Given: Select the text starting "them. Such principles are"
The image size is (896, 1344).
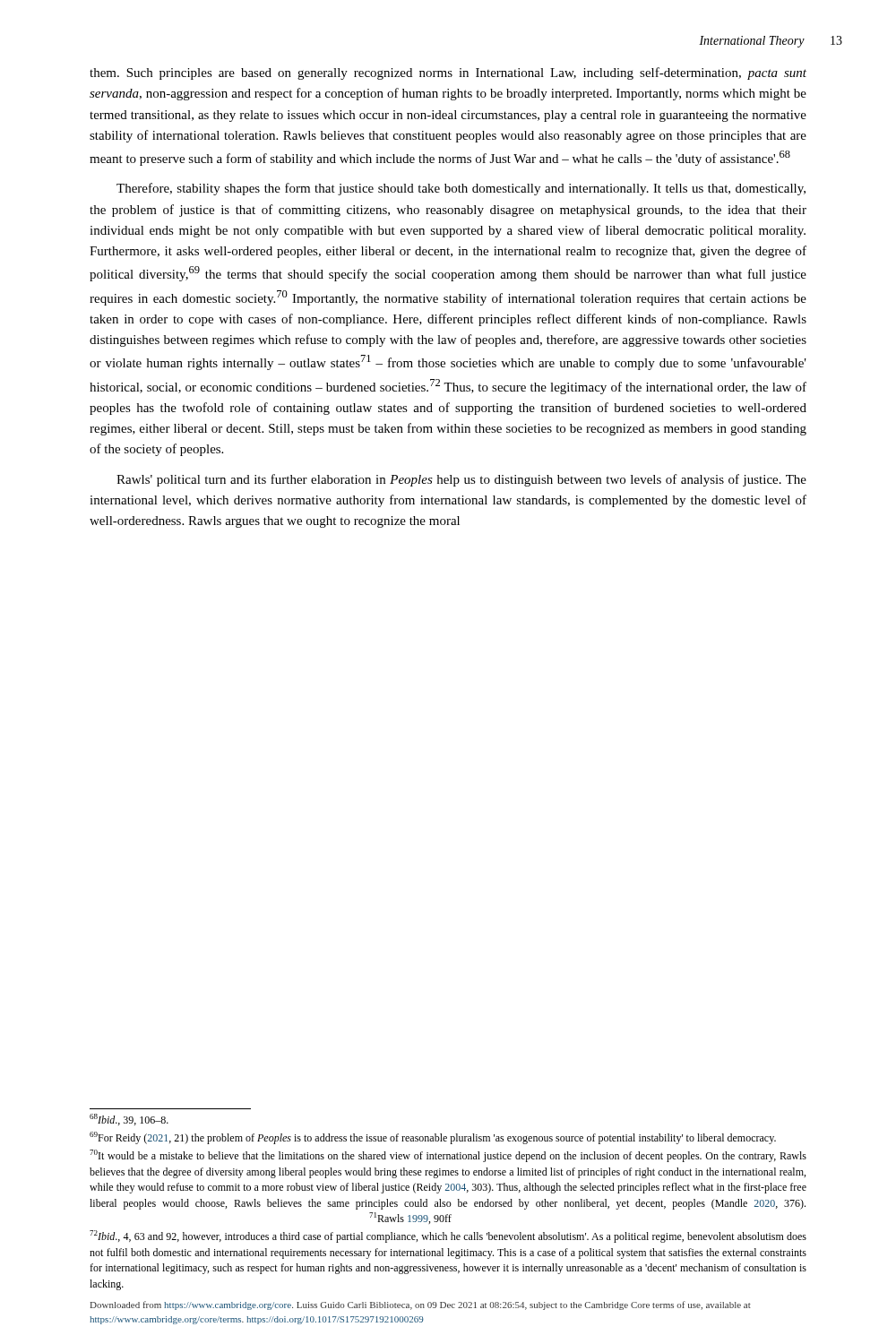Looking at the screenshot, I should [448, 116].
